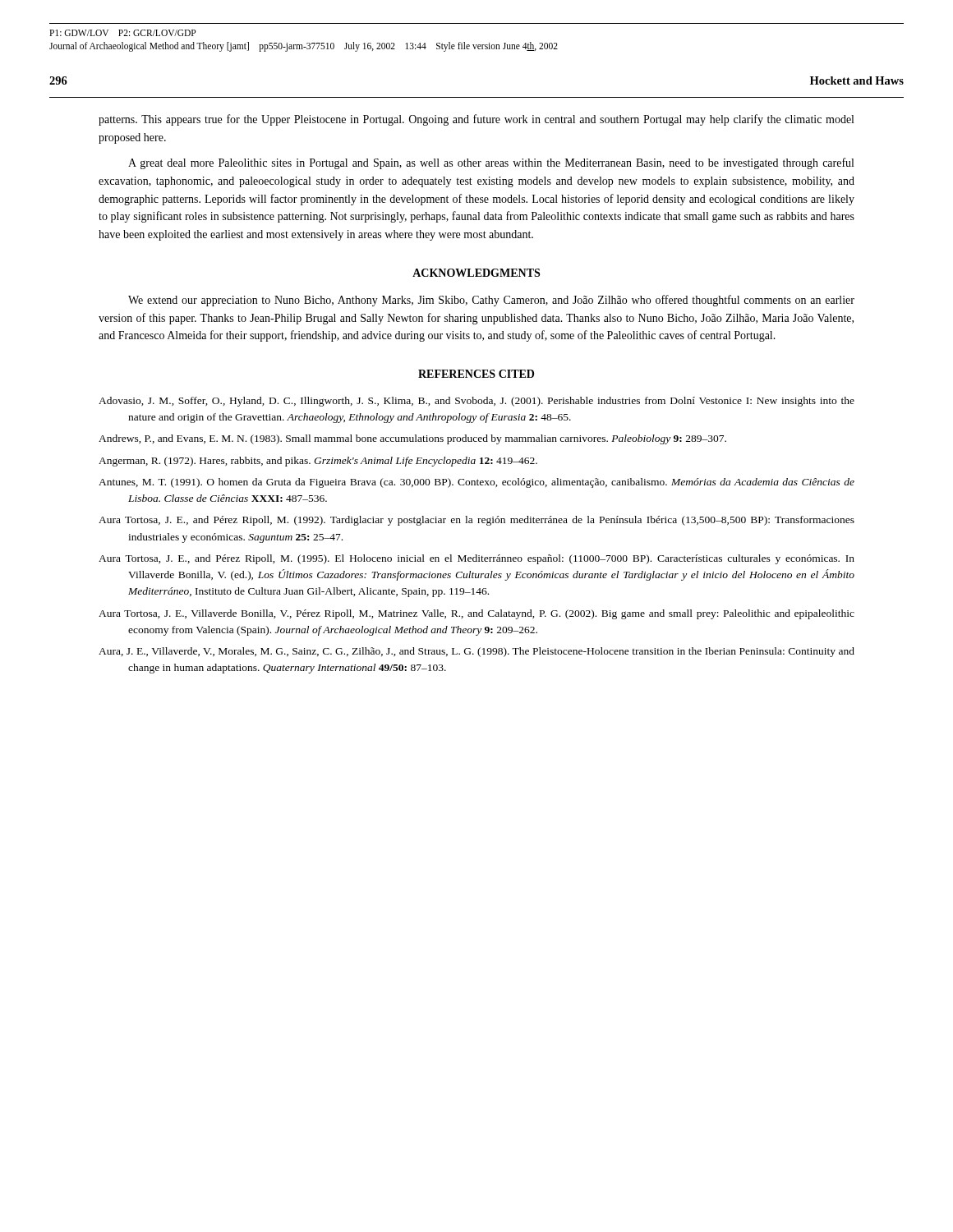Image resolution: width=953 pixels, height=1232 pixels.
Task: Select the list item with the text "Antunes, M. T."
Action: point(476,490)
